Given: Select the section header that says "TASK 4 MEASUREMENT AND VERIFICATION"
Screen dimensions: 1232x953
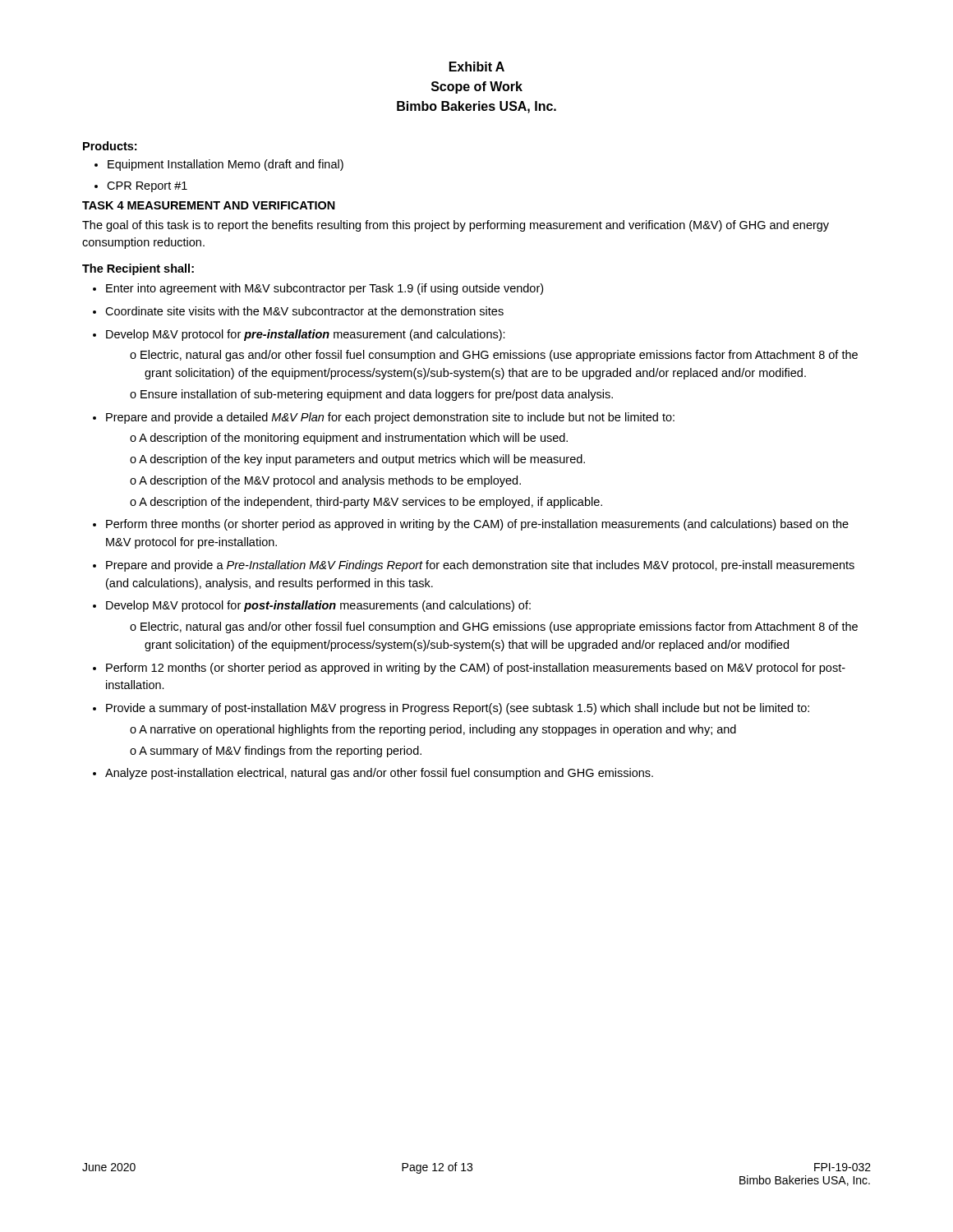Looking at the screenshot, I should (209, 205).
